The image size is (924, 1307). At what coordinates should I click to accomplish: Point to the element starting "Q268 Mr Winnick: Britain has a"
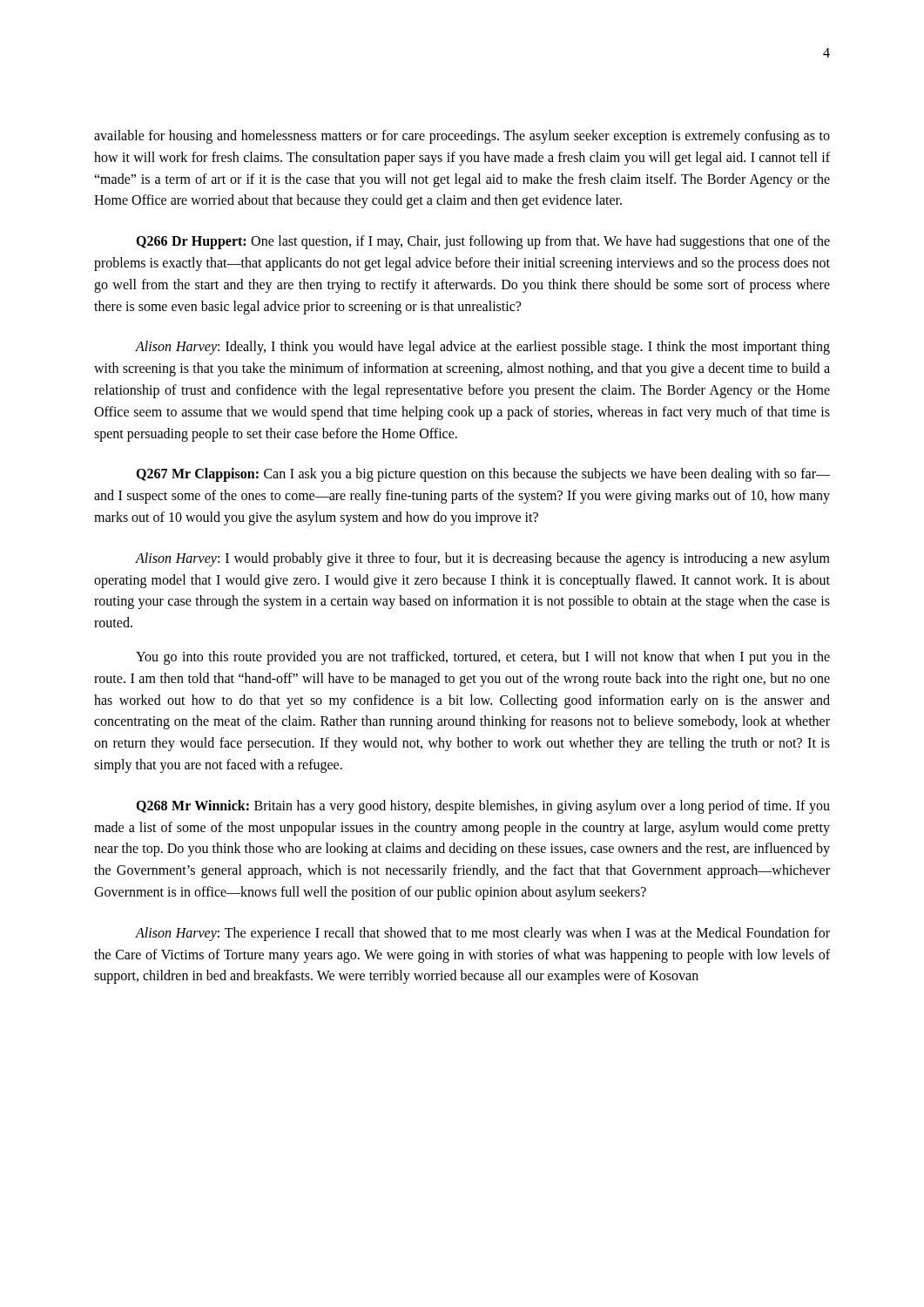coord(462,849)
